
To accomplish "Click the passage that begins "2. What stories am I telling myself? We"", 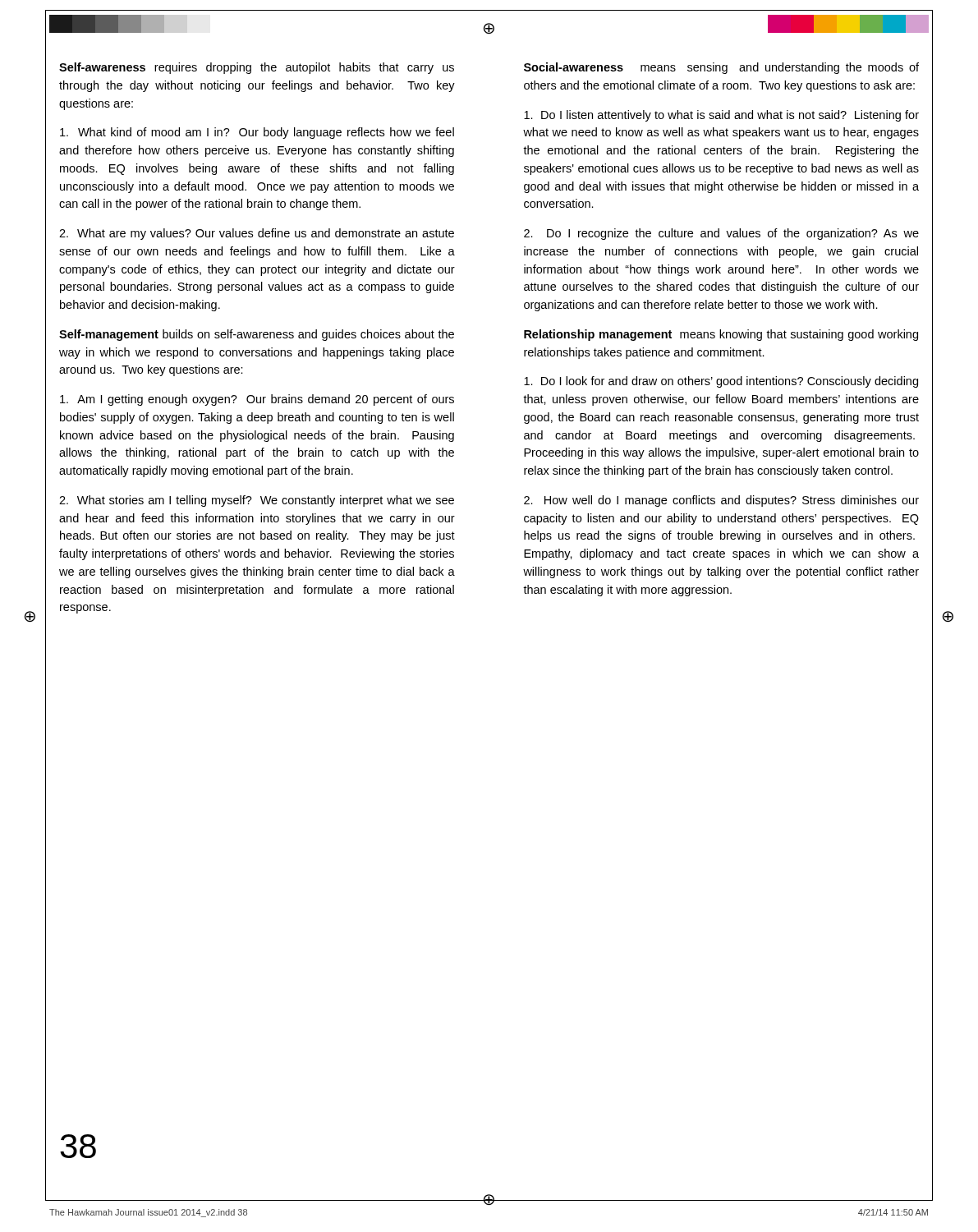I will (x=257, y=554).
